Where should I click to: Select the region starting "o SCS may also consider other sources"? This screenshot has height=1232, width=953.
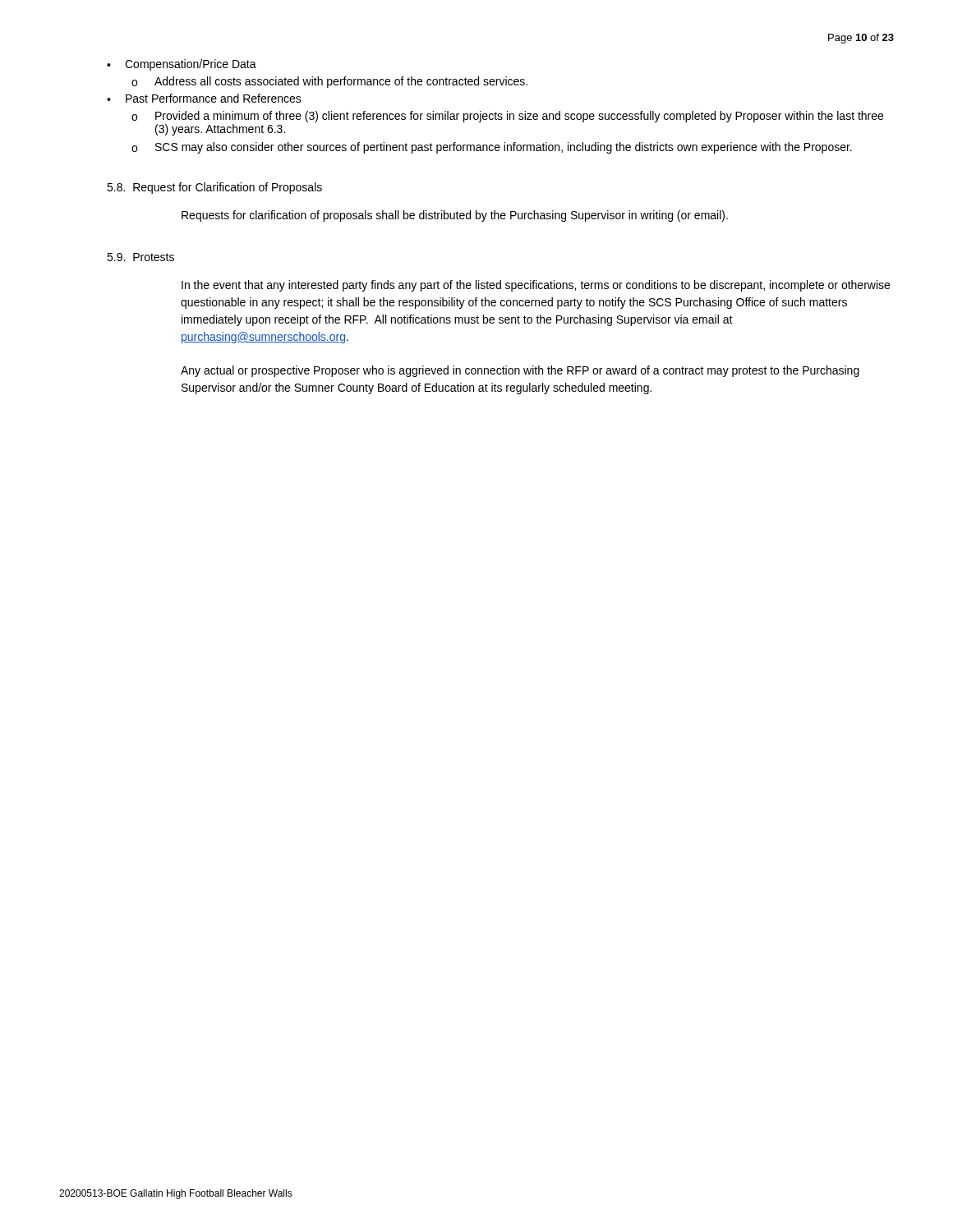pos(492,147)
